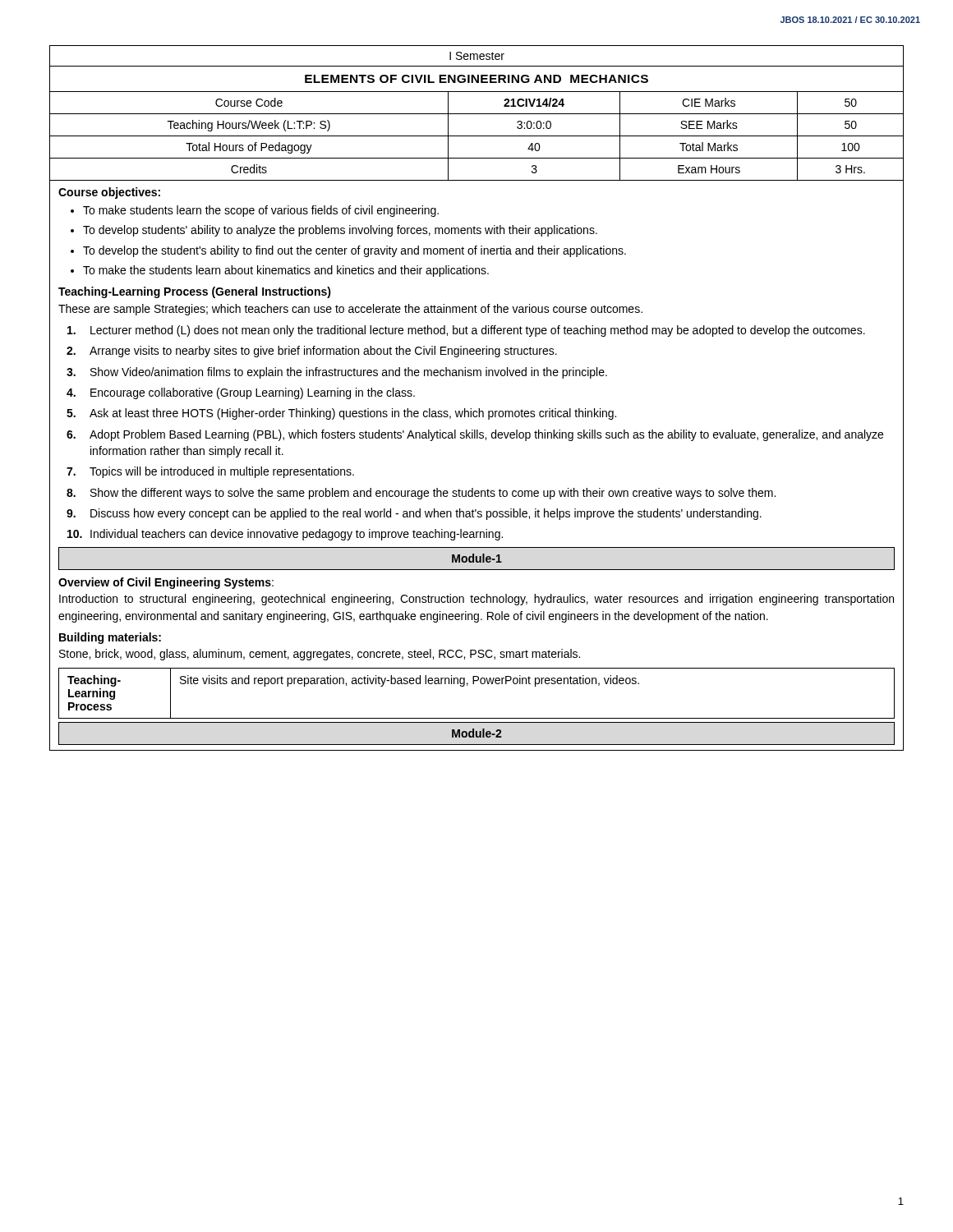
Task: Locate the table with the text "Course Code"
Action: pos(476,113)
